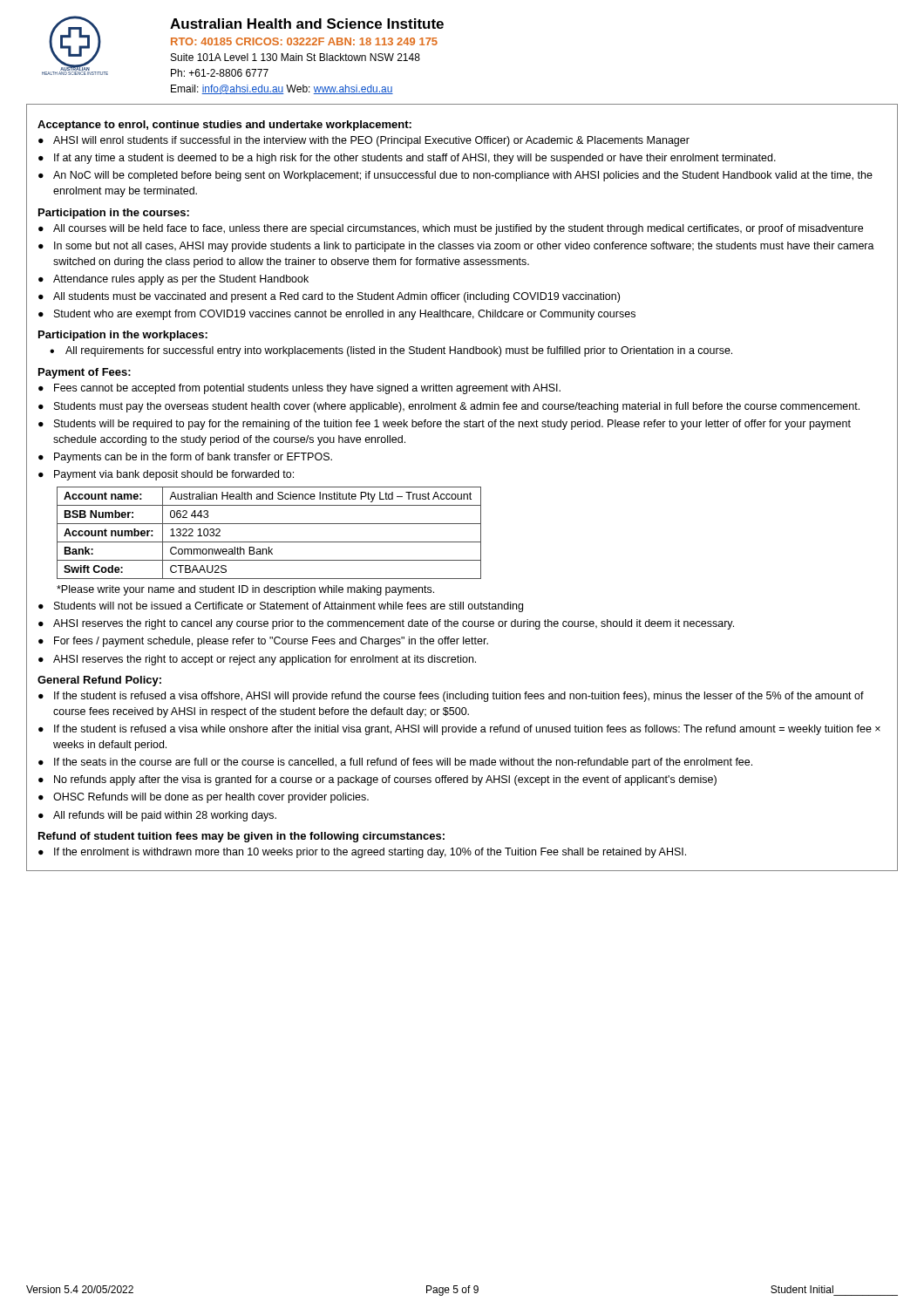Click on the table containing "Swift Code:"
Image resolution: width=924 pixels, height=1308 pixels.
coord(462,533)
